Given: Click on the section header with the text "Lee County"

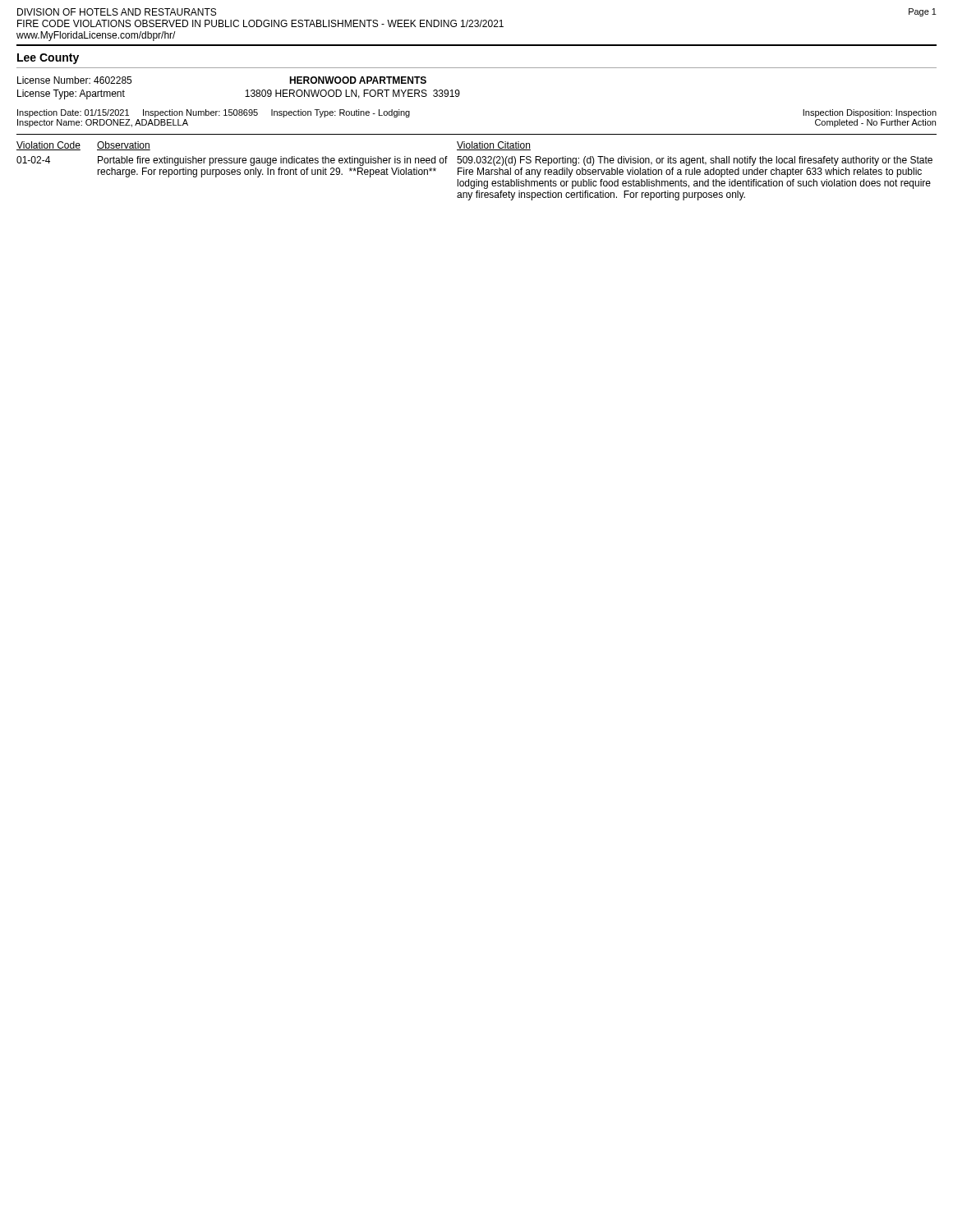Looking at the screenshot, I should (48, 57).
